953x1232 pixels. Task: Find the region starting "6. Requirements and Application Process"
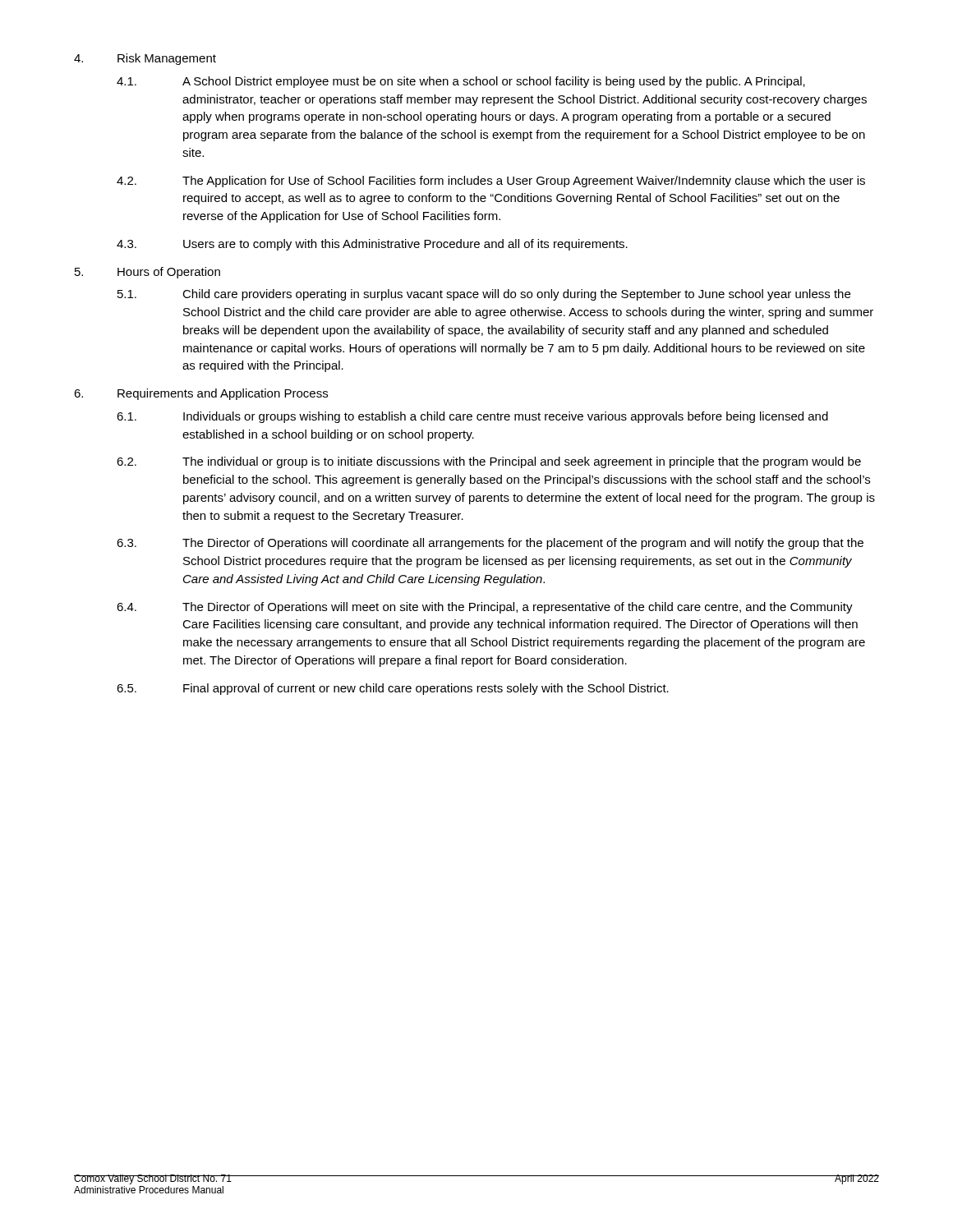point(201,394)
